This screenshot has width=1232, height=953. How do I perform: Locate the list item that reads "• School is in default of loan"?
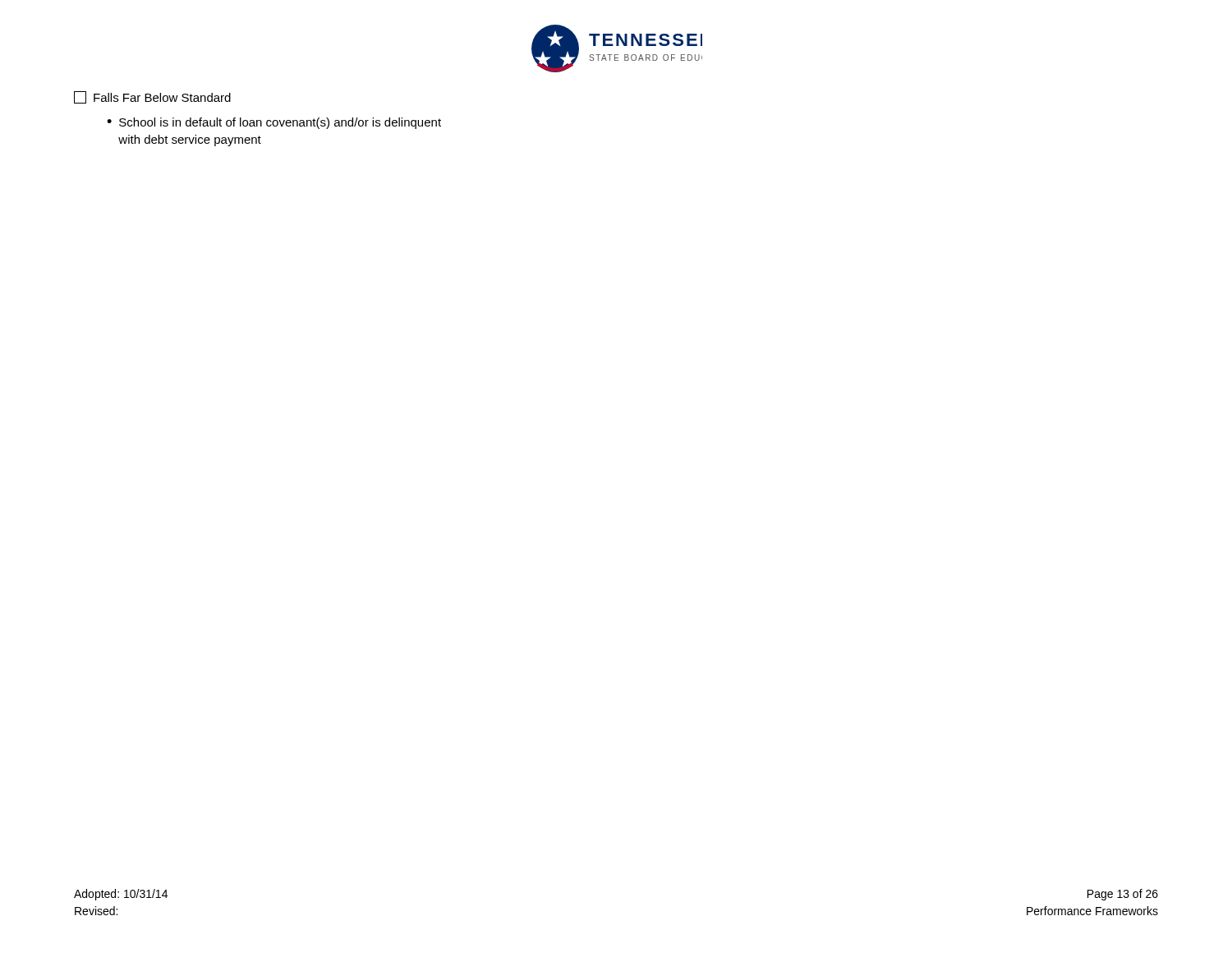pos(274,131)
